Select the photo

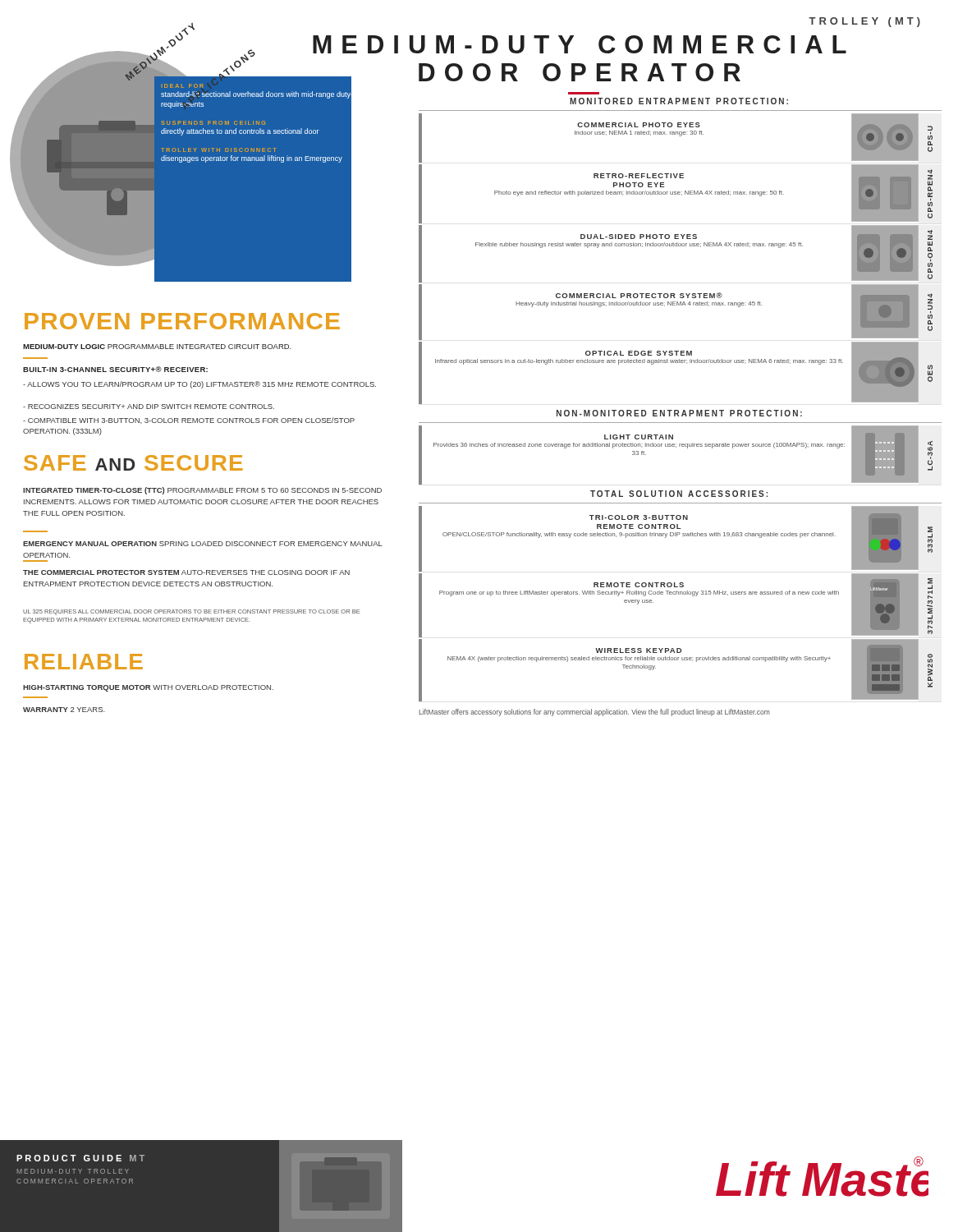[x=117, y=158]
